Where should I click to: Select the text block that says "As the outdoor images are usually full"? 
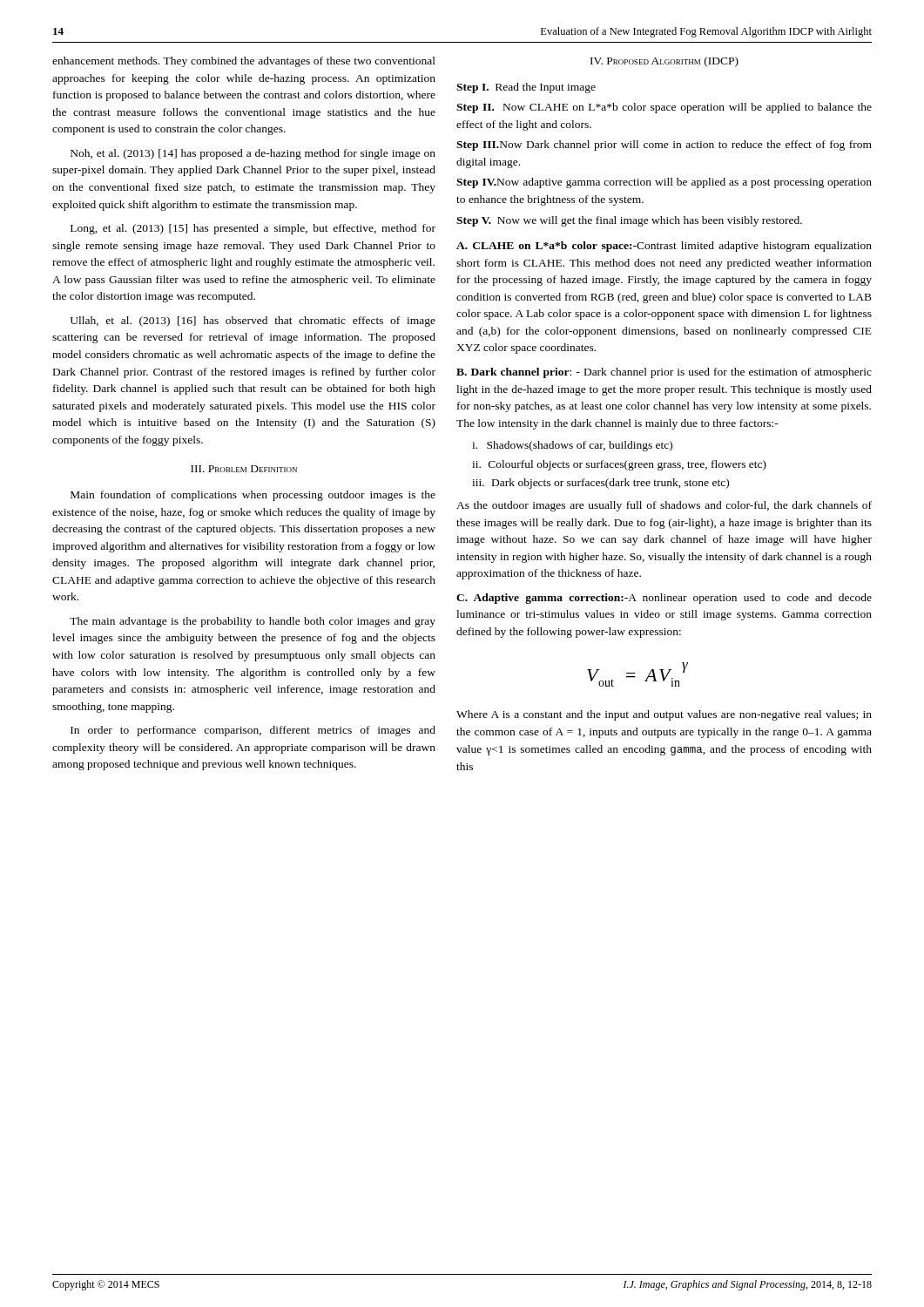pyautogui.click(x=664, y=539)
